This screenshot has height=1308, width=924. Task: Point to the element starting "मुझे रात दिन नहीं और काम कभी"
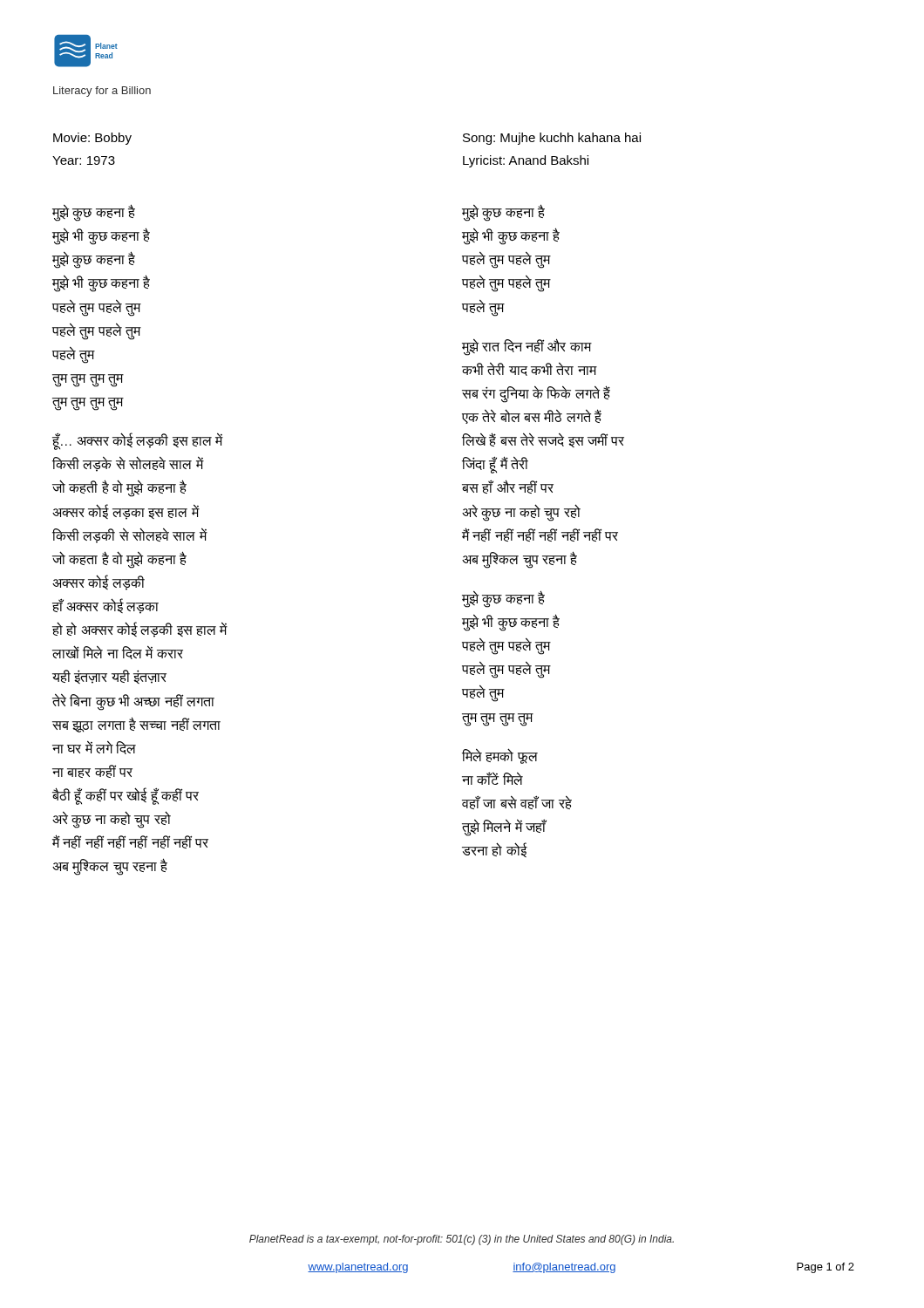pos(527,347)
